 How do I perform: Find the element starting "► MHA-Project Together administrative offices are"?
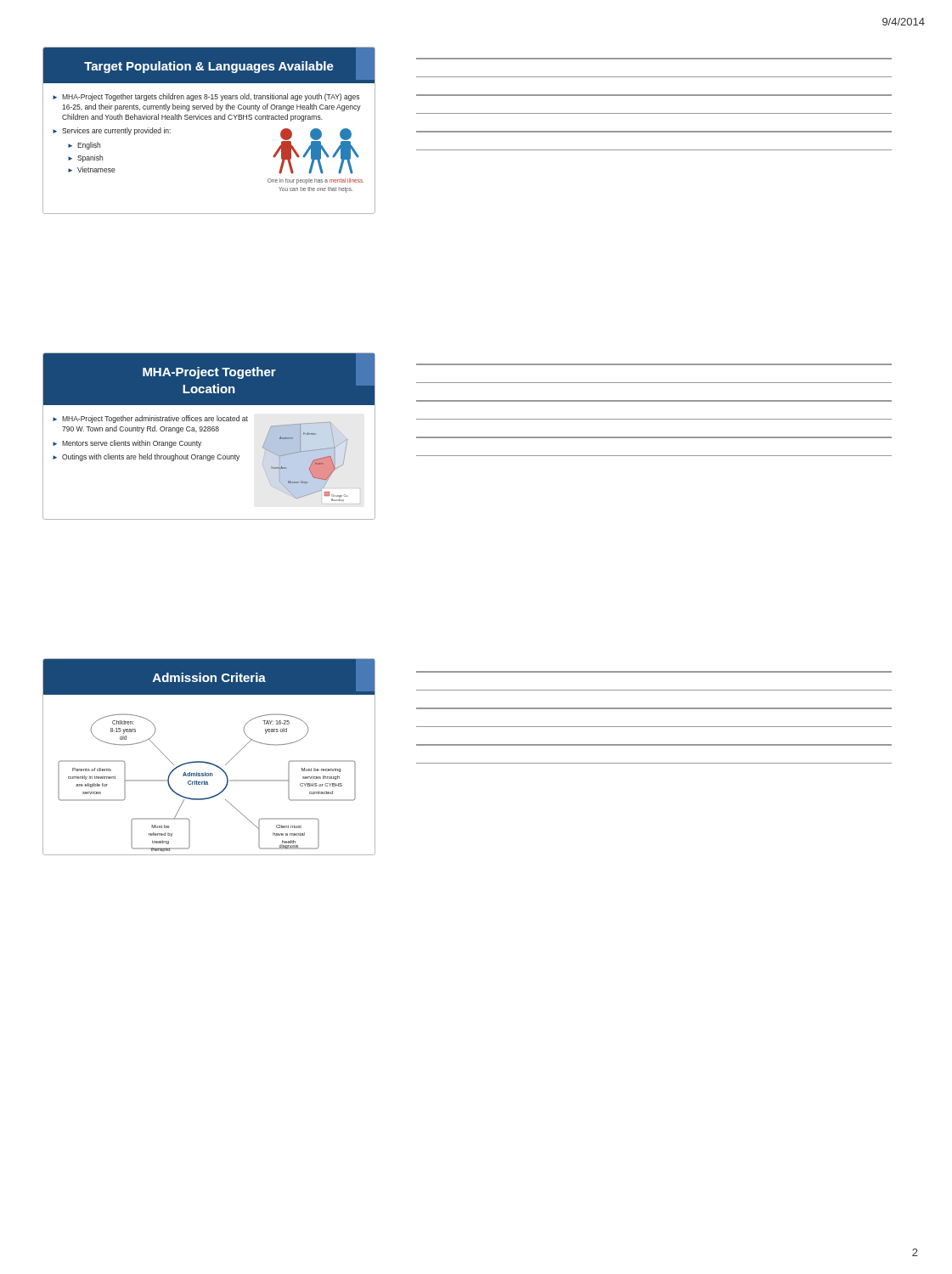(150, 424)
